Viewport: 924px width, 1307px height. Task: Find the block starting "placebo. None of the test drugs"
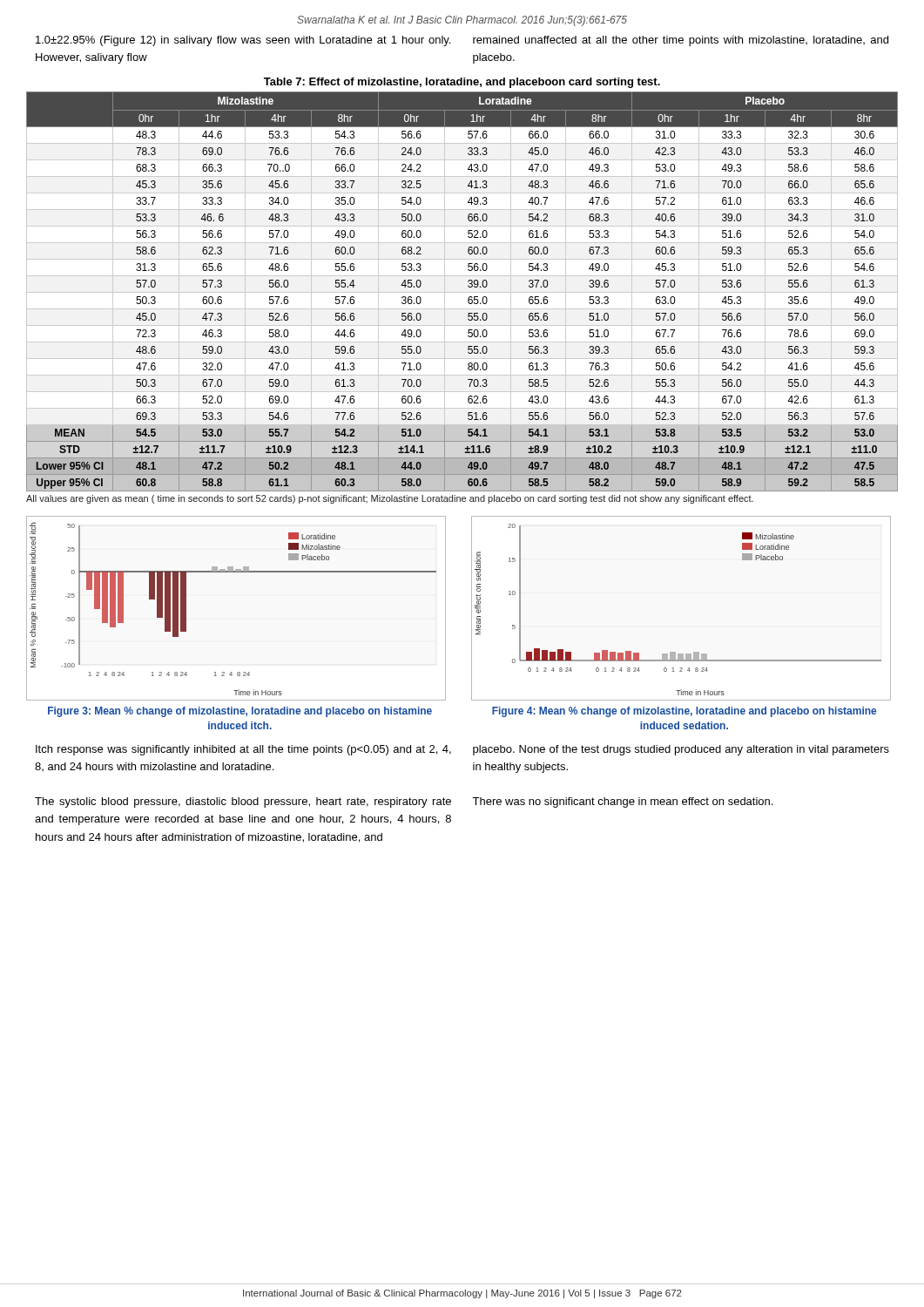681,758
